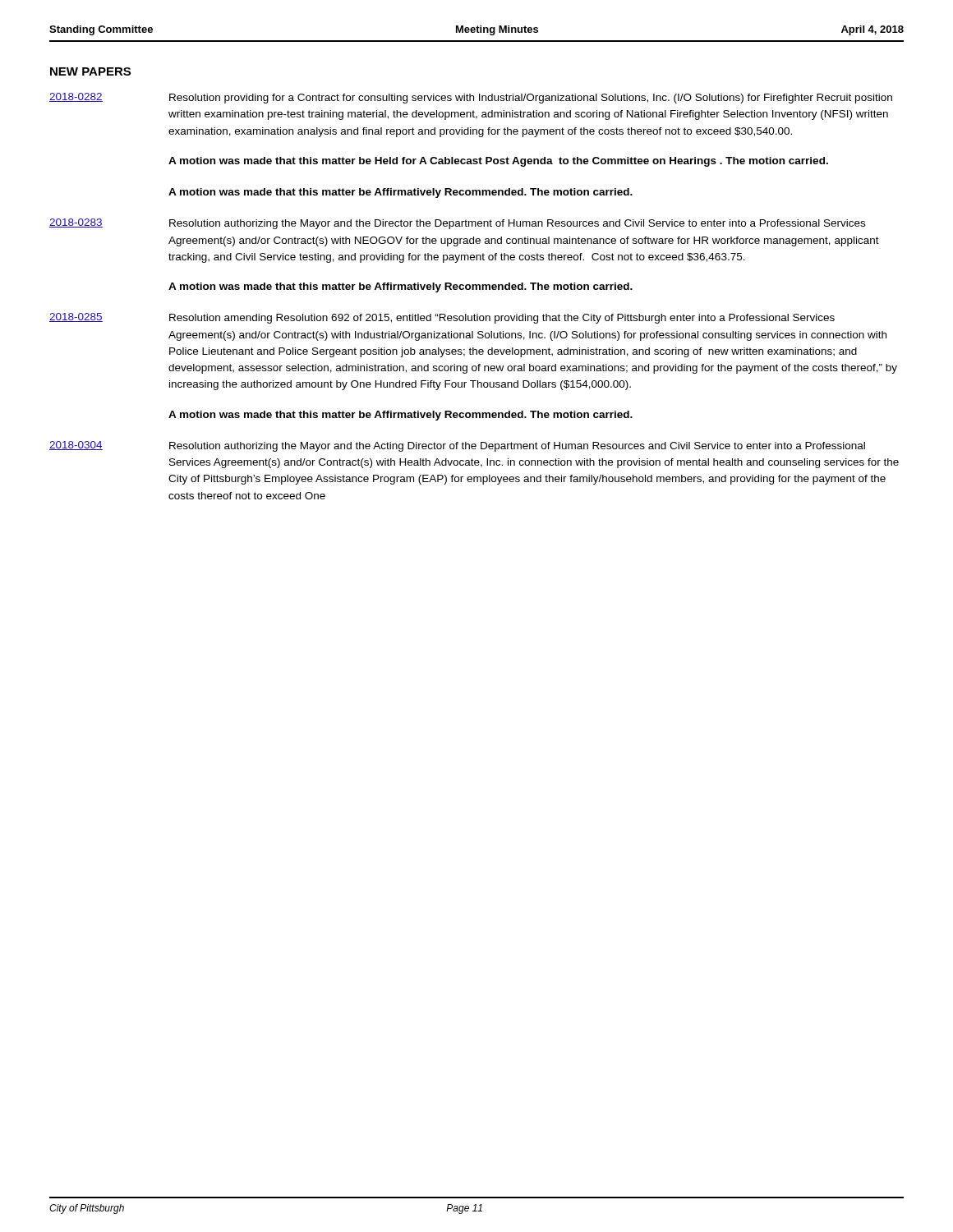Find the block starting "NEW PAPERS"
953x1232 pixels.
tap(90, 71)
